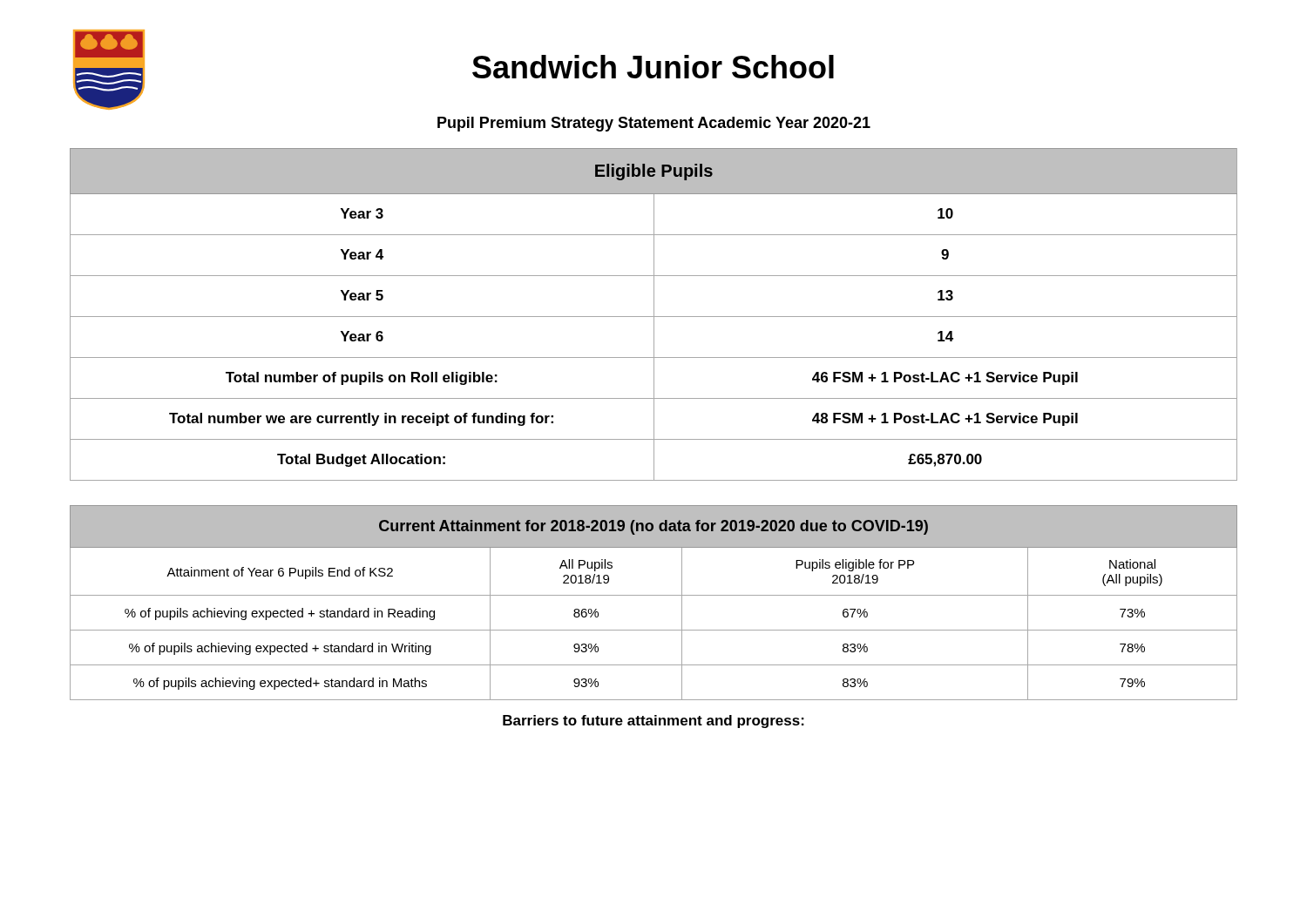The height and width of the screenshot is (924, 1307).
Task: Find the text that says "Barriers to future attainment and progress:"
Action: point(654,721)
